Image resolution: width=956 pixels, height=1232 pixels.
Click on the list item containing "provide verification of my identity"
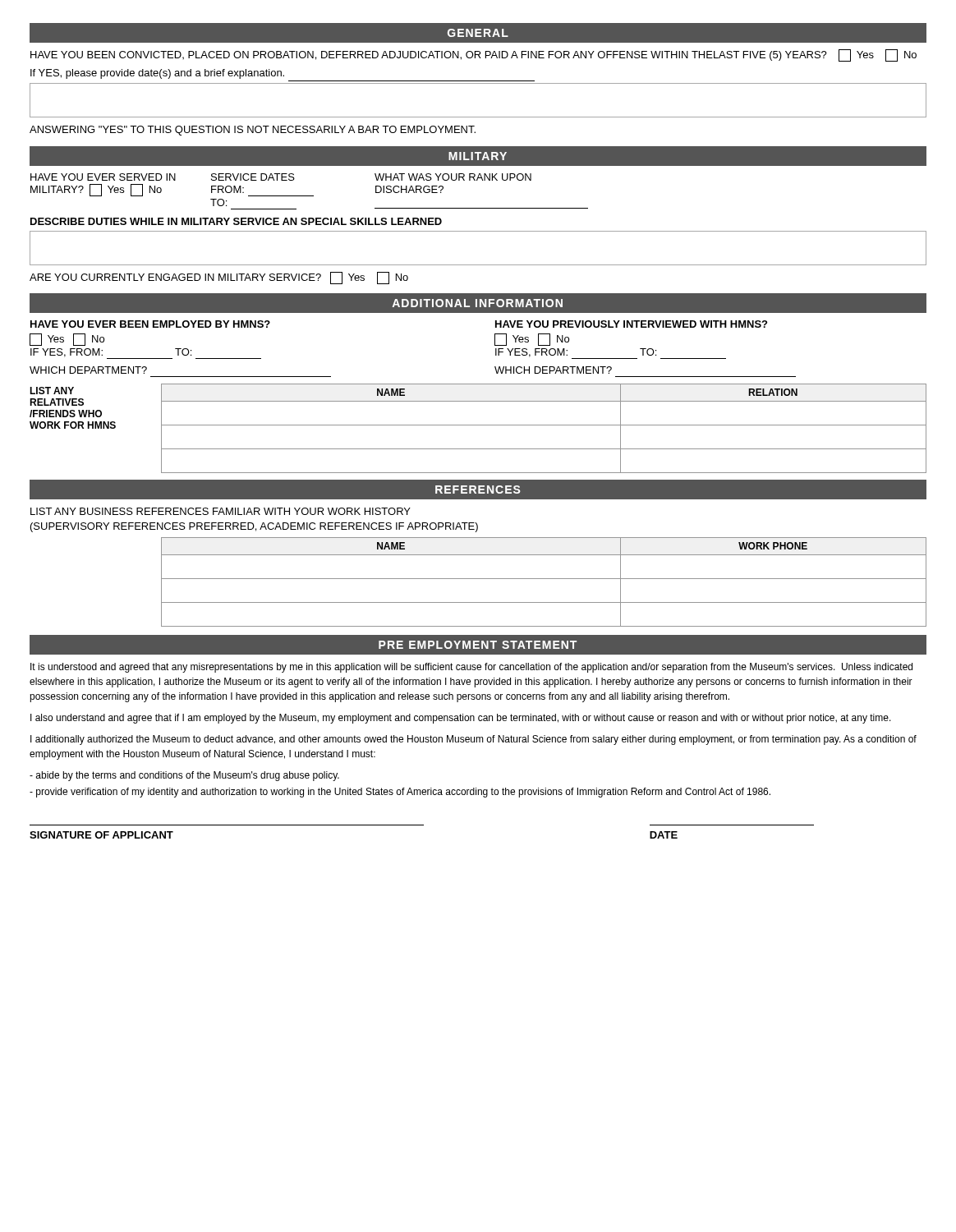400,792
